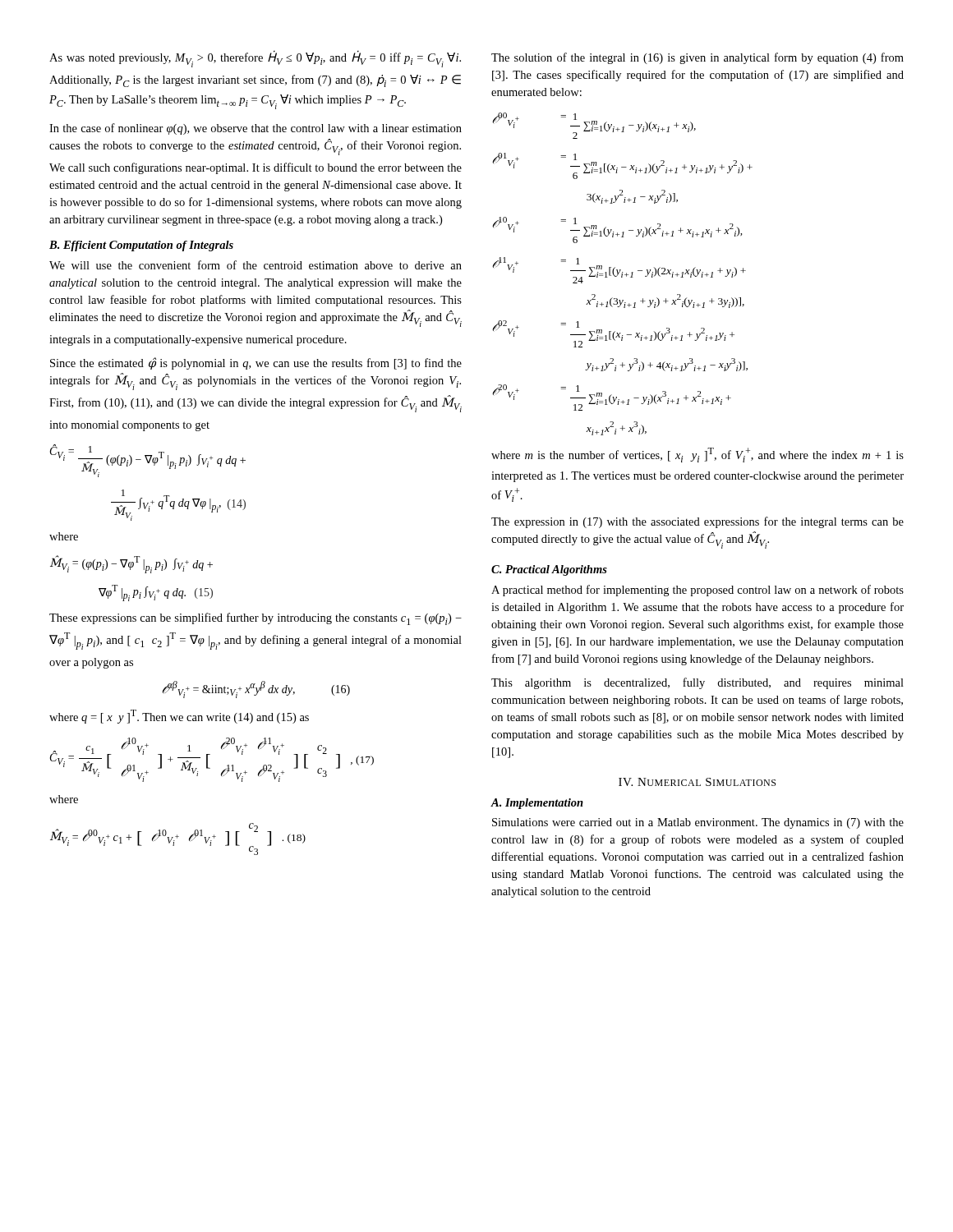Locate the text block starting "where m is the number of vertices, ["

[697, 455]
